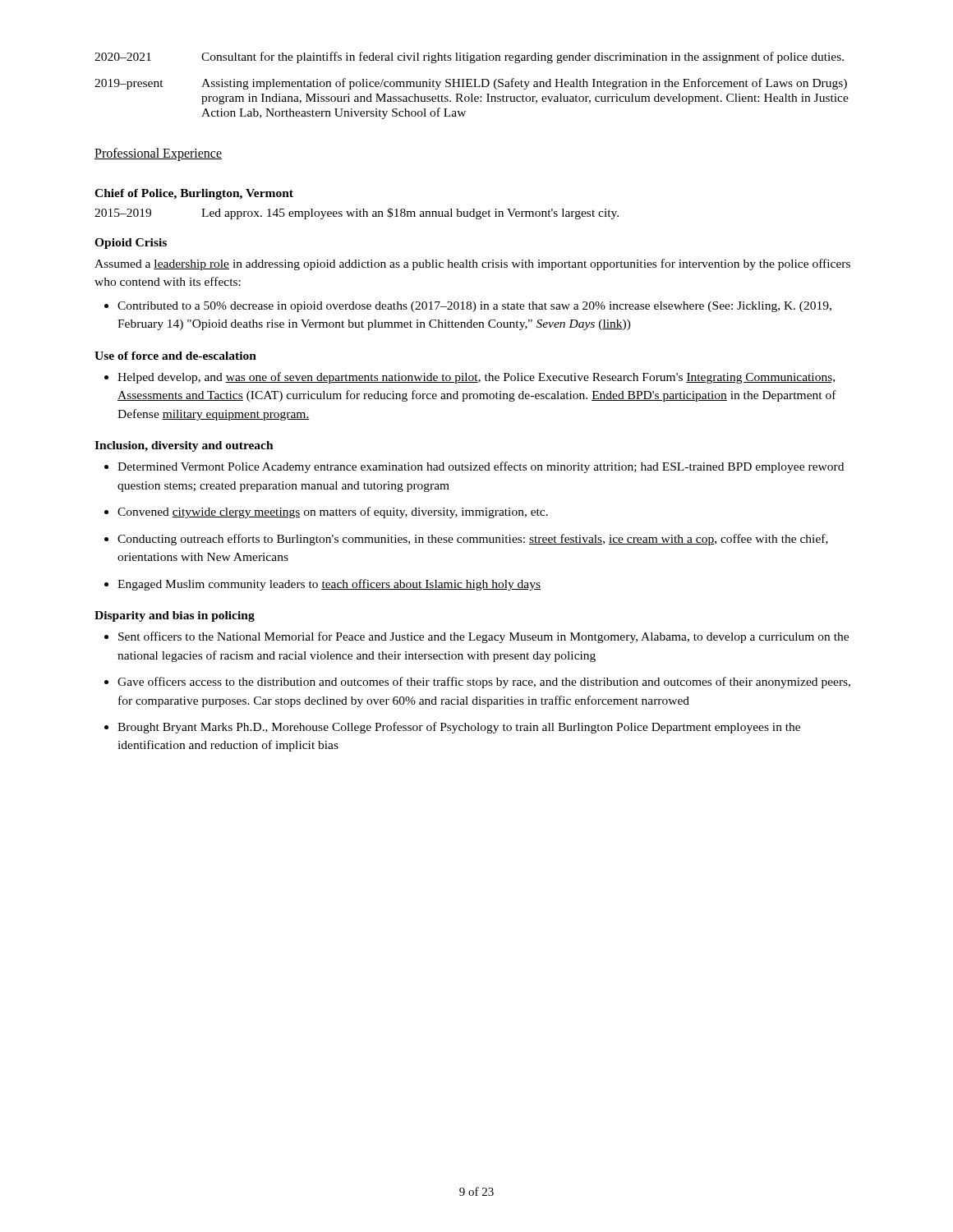
Task: Click on the section header with the text "Inclusion, diversity and outreach"
Action: tap(184, 445)
